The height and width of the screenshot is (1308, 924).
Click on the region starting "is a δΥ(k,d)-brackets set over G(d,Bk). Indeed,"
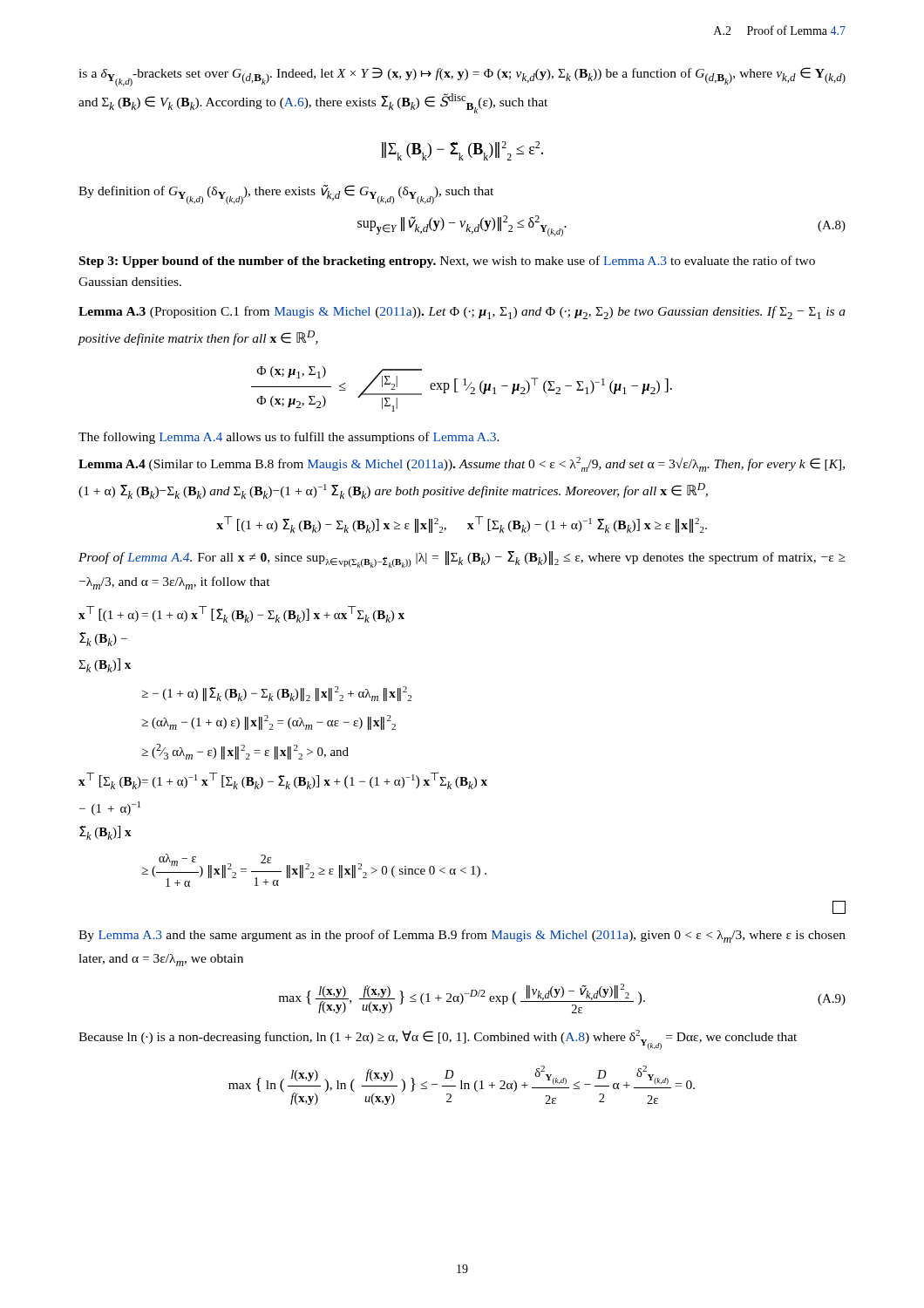pos(462,90)
